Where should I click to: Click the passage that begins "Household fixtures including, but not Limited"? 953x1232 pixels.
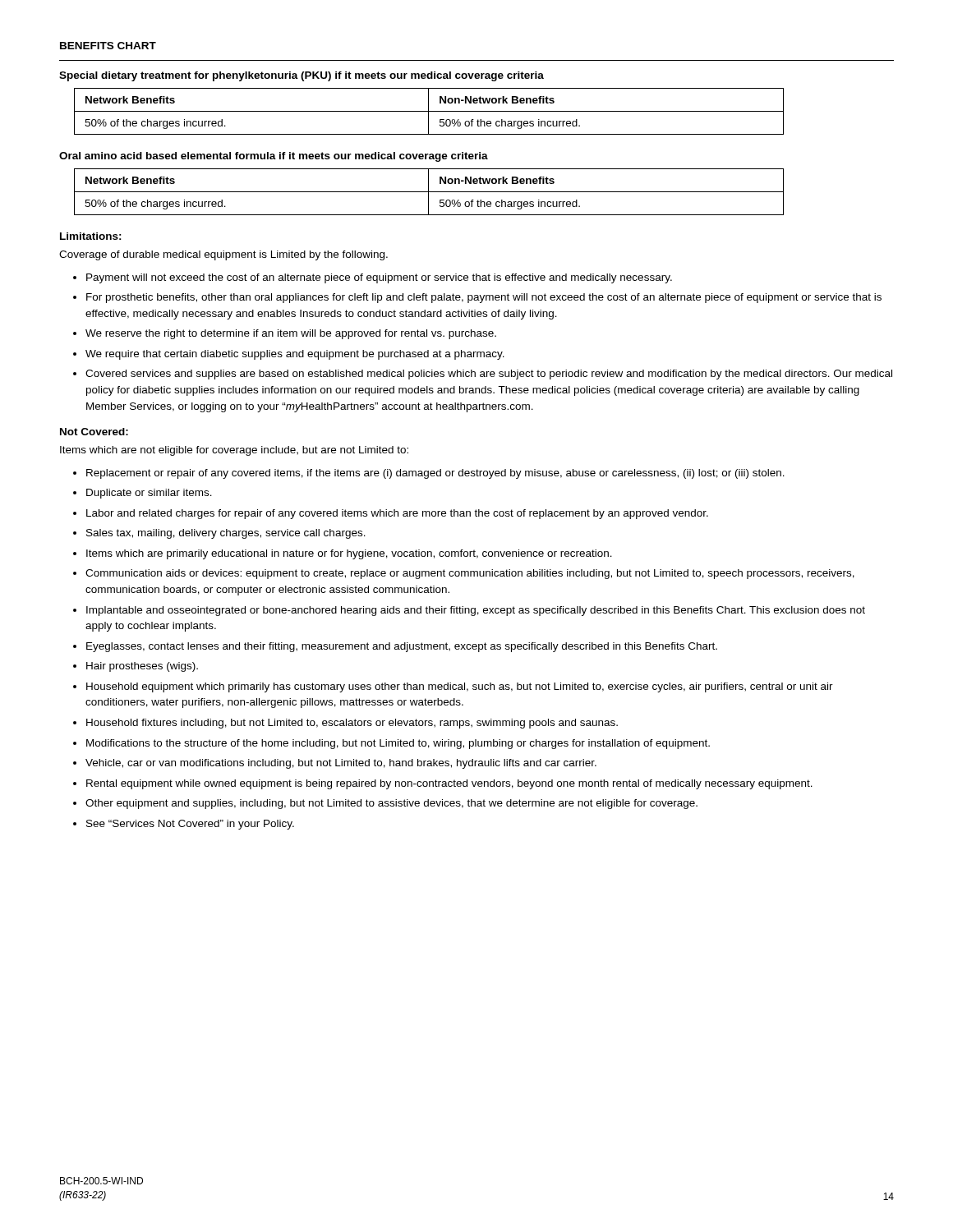tap(352, 722)
